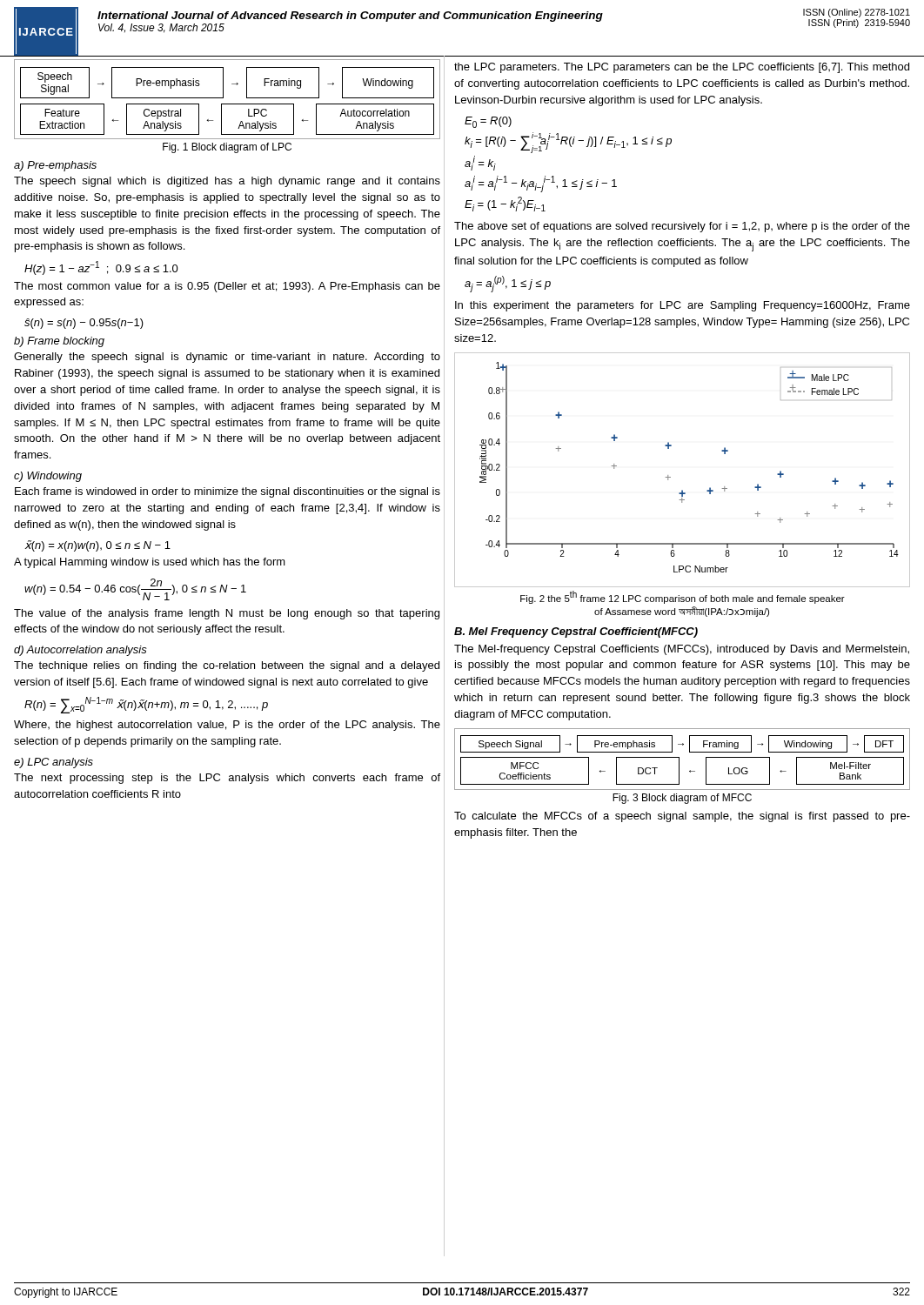The image size is (924, 1305).
Task: Where is the passage that starts "Each frame is windowed in order"?
Action: [x=227, y=508]
